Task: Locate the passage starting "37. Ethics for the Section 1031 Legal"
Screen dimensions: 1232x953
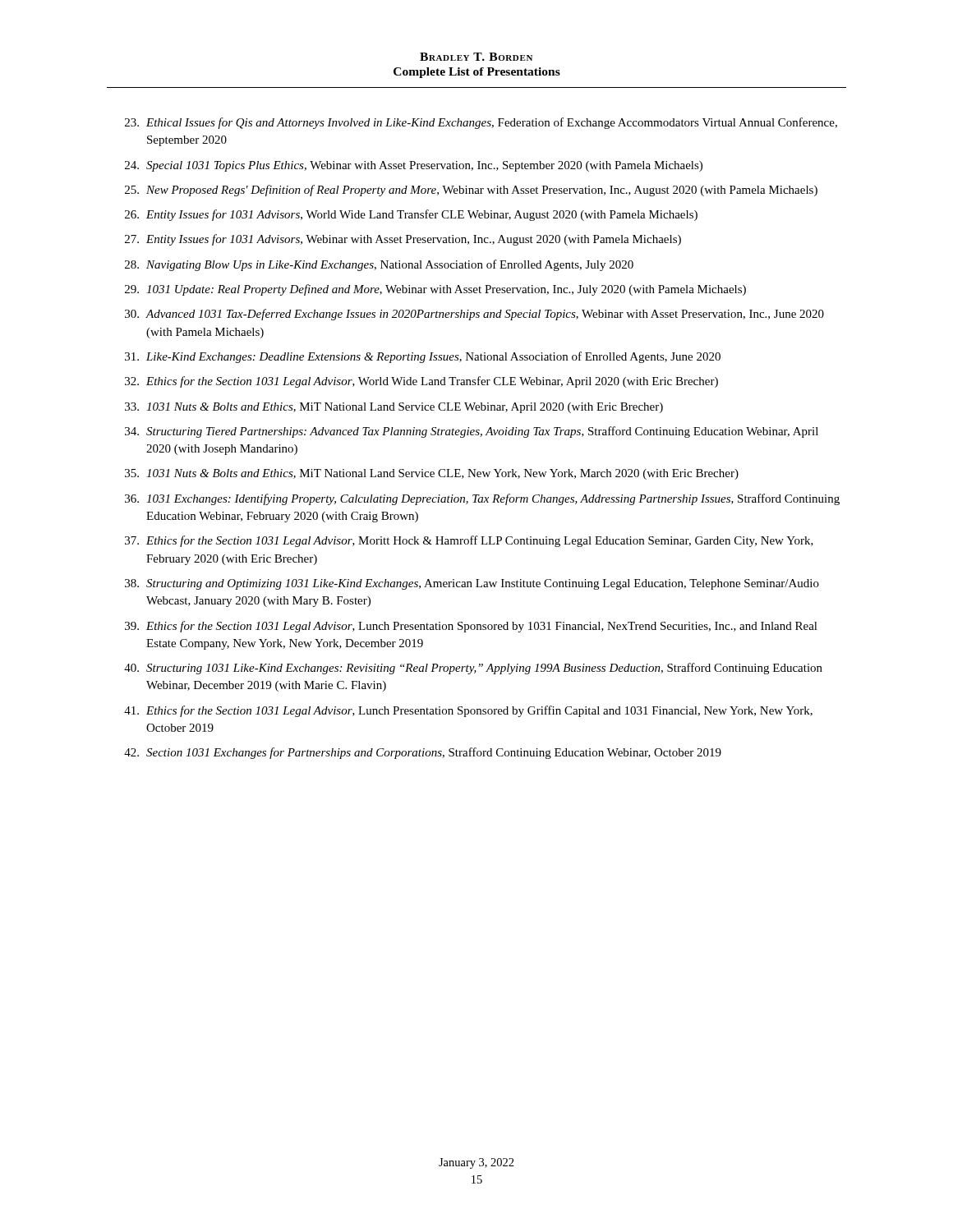Action: [x=476, y=550]
